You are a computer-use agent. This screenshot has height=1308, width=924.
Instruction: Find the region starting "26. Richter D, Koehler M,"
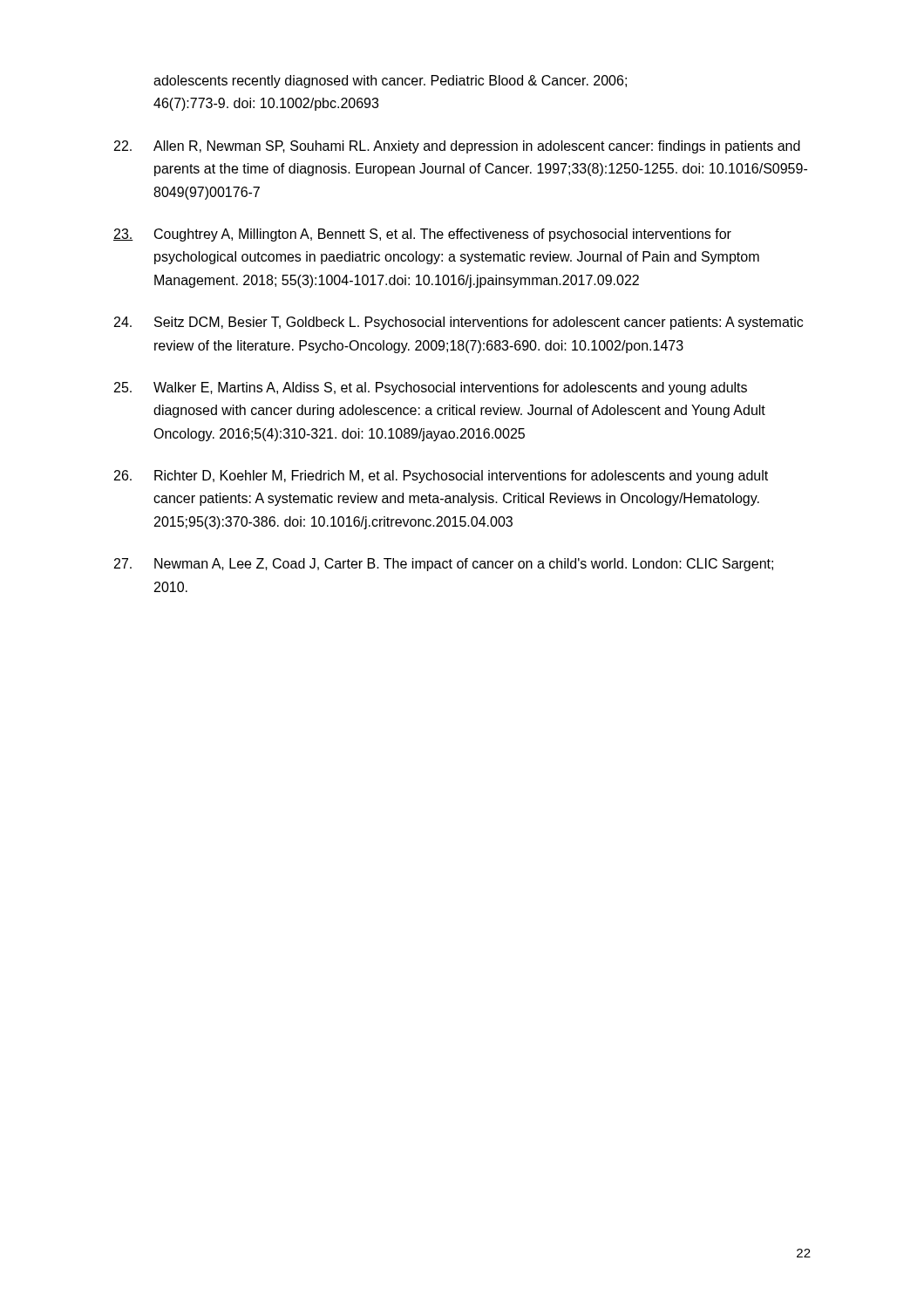pyautogui.click(x=462, y=499)
